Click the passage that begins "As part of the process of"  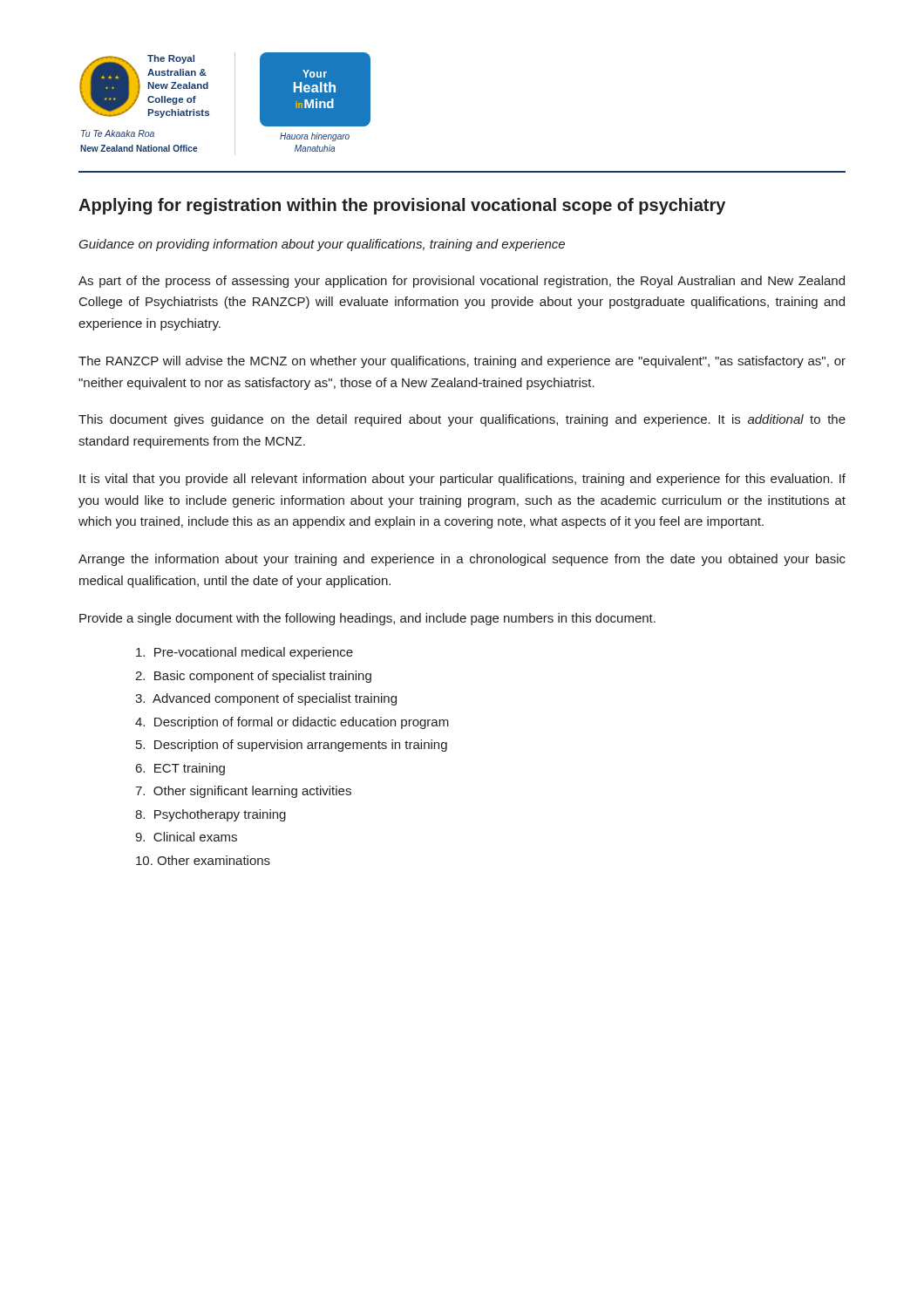[462, 301]
